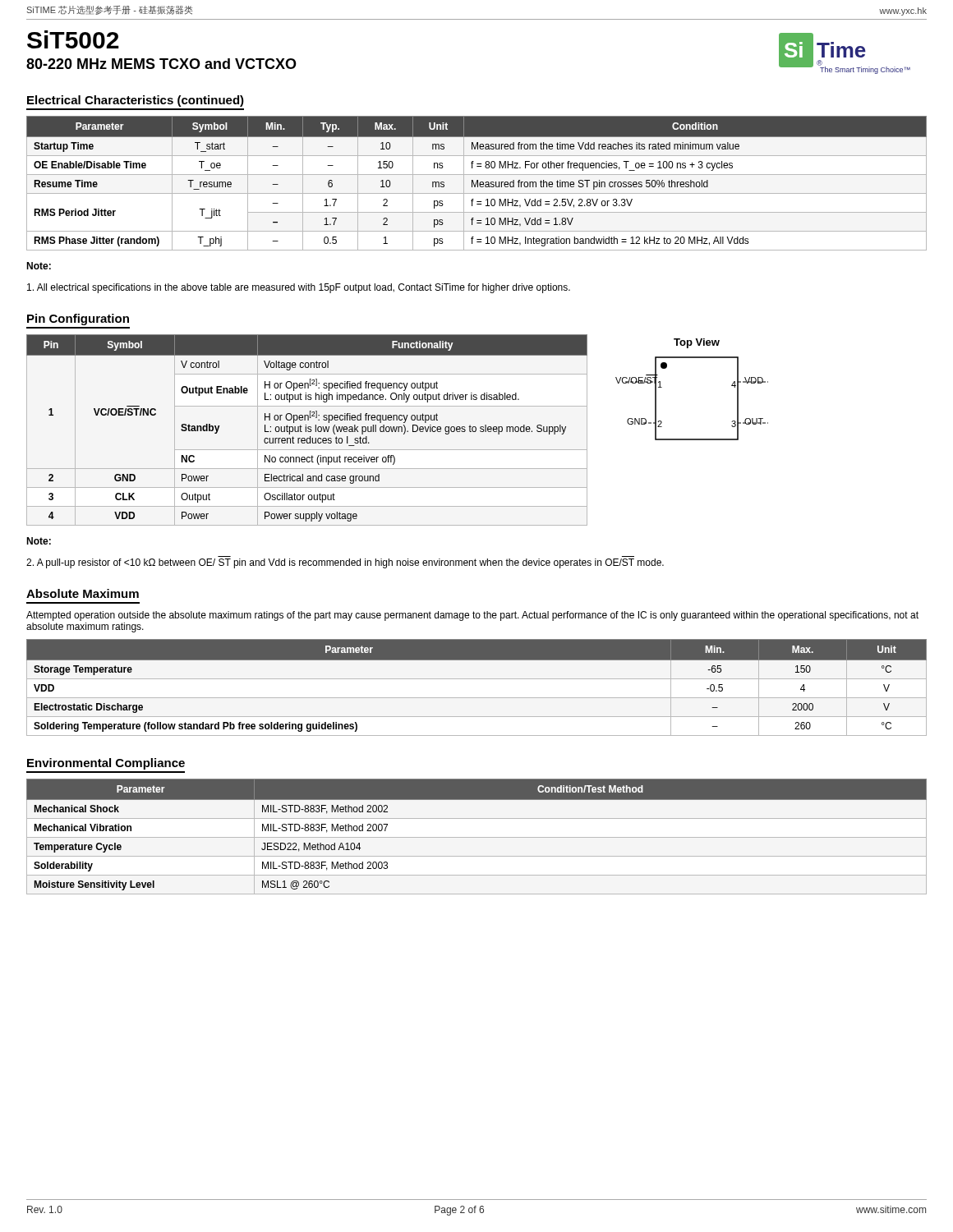
Task: Locate the title that says "SiT5002 80‑220 MHz MEMS TCXO and"
Action: [x=161, y=50]
